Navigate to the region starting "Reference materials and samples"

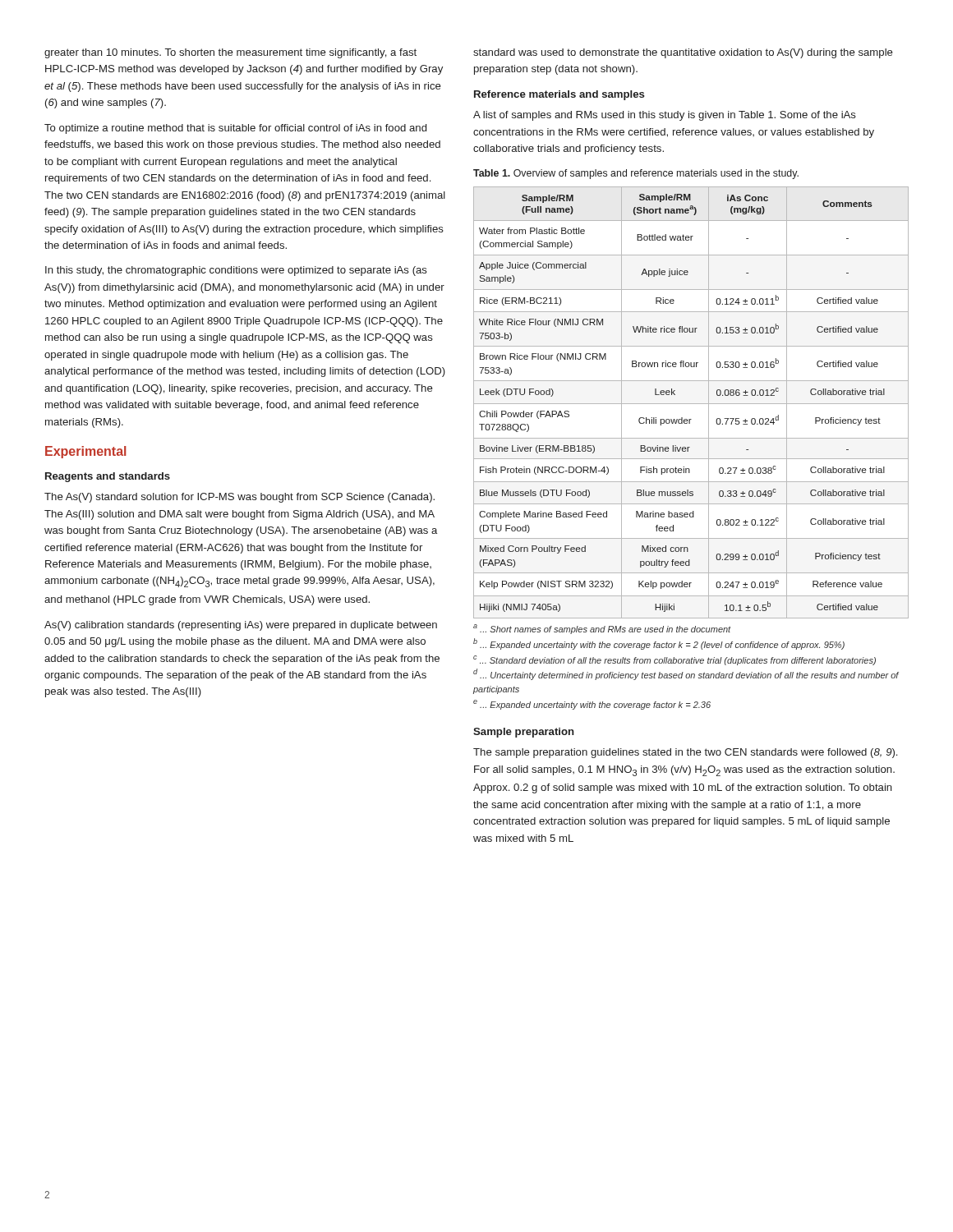click(559, 95)
